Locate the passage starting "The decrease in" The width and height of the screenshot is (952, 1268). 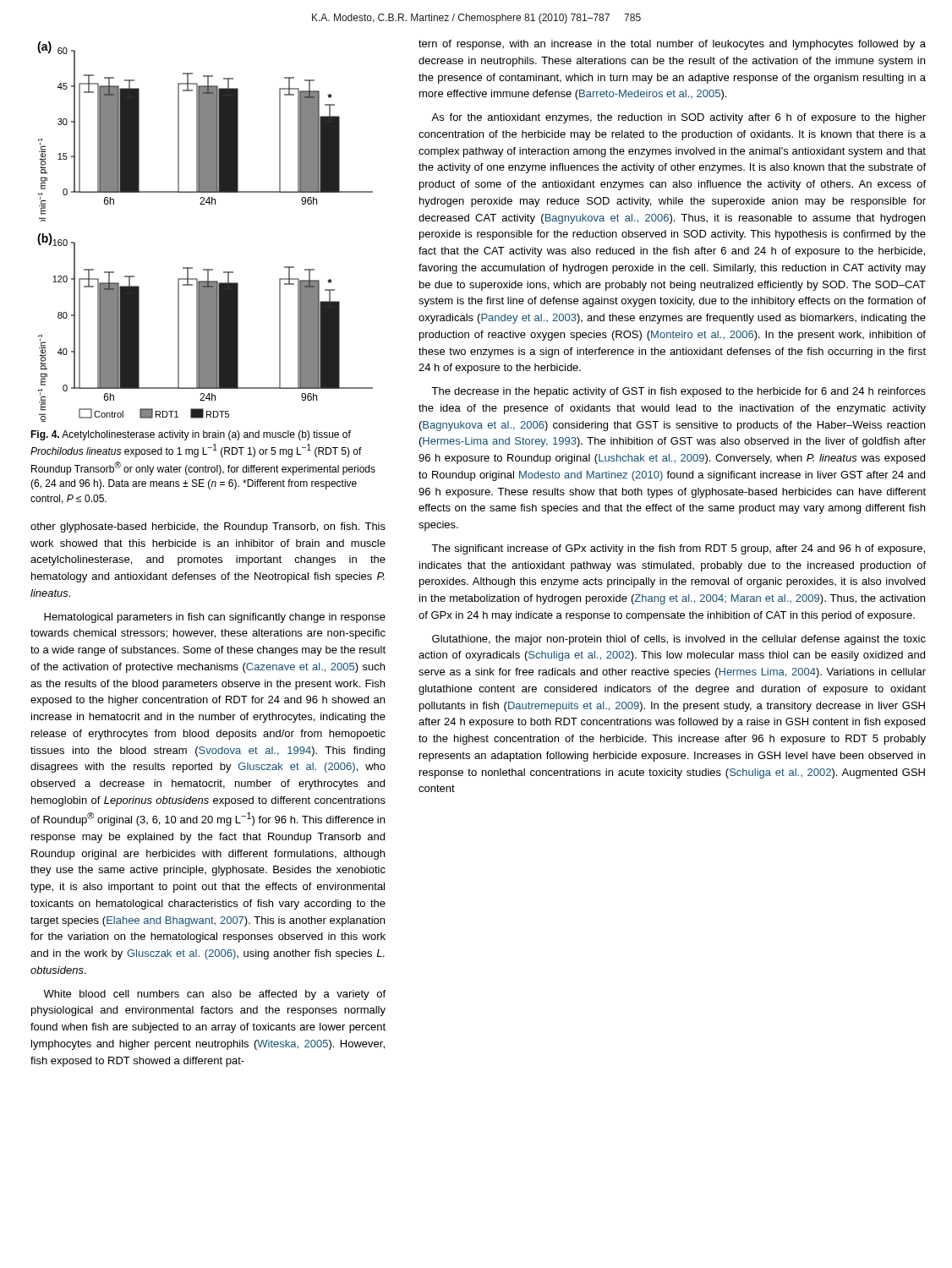[x=672, y=458]
